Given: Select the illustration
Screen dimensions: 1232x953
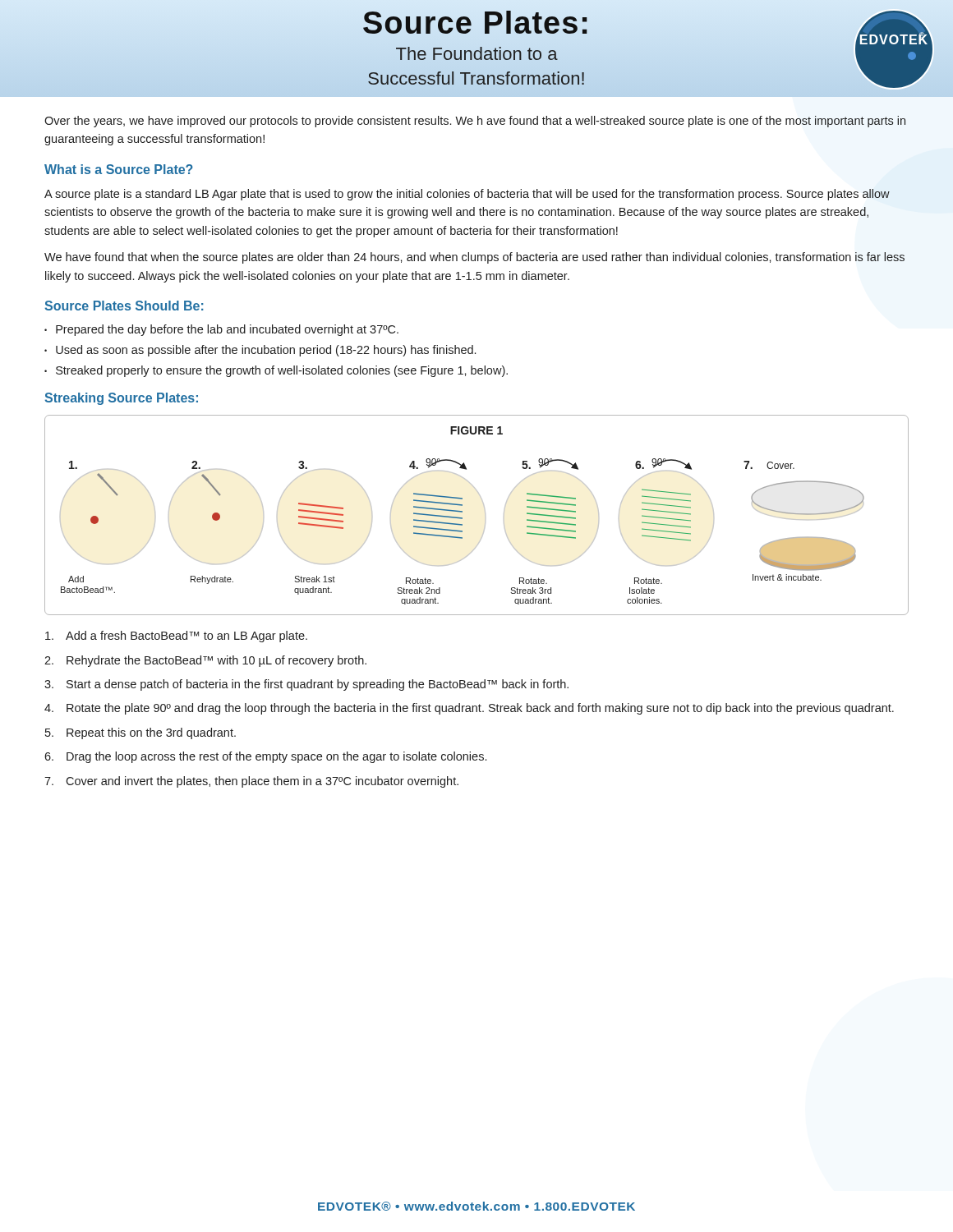Looking at the screenshot, I should 476,515.
